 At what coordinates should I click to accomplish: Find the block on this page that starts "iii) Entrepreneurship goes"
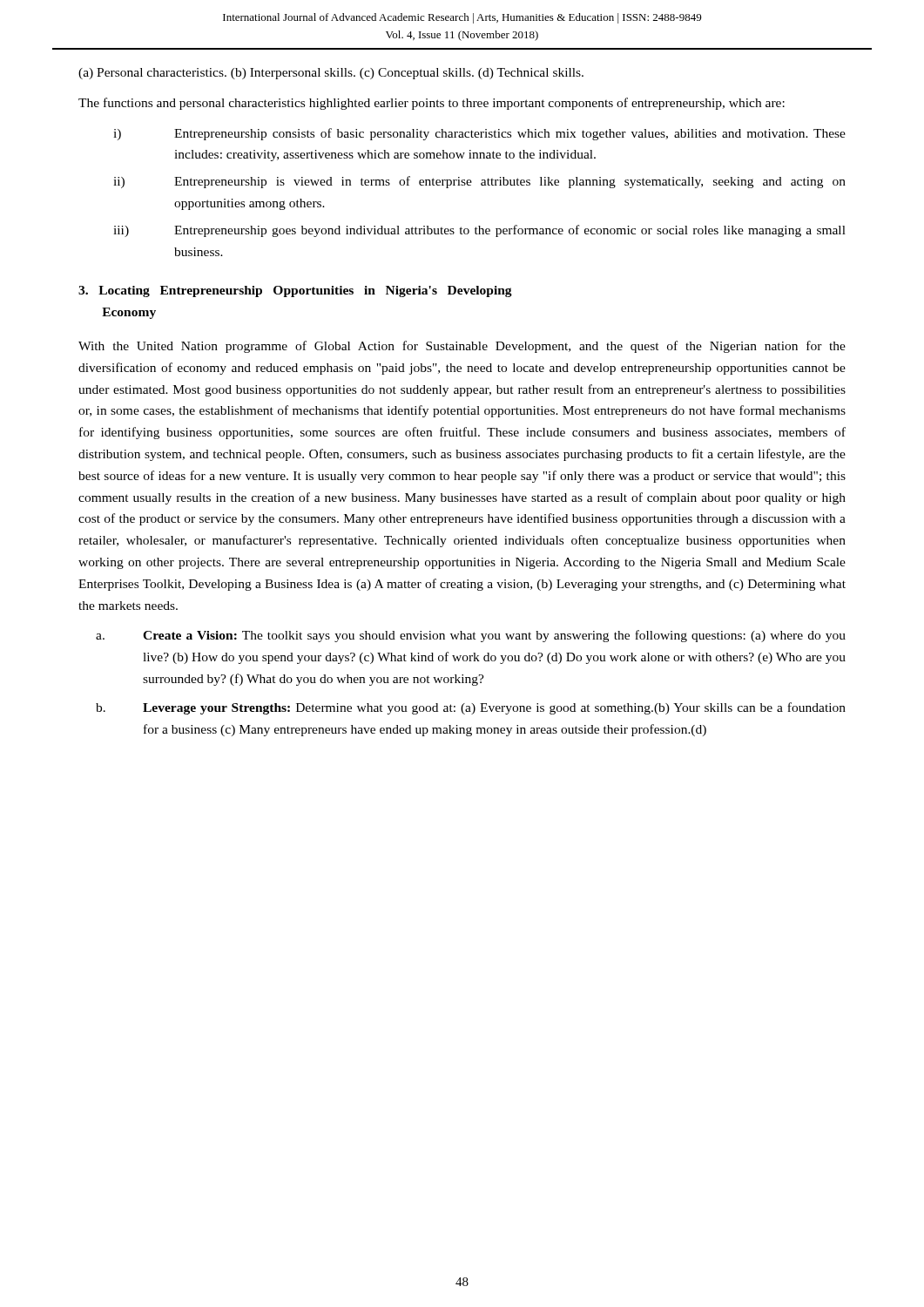click(x=462, y=241)
